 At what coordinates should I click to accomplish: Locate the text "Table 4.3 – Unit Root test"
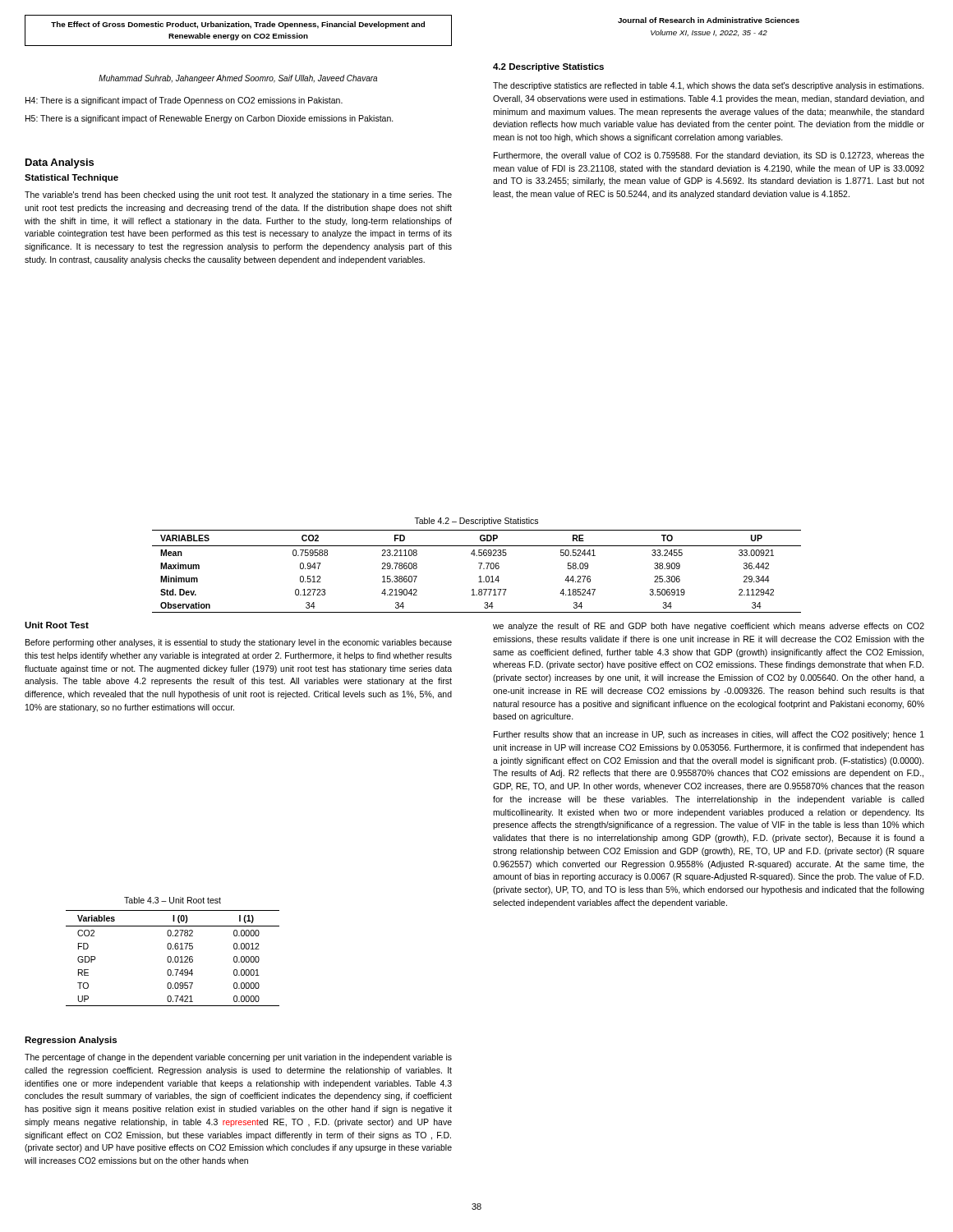pyautogui.click(x=173, y=900)
